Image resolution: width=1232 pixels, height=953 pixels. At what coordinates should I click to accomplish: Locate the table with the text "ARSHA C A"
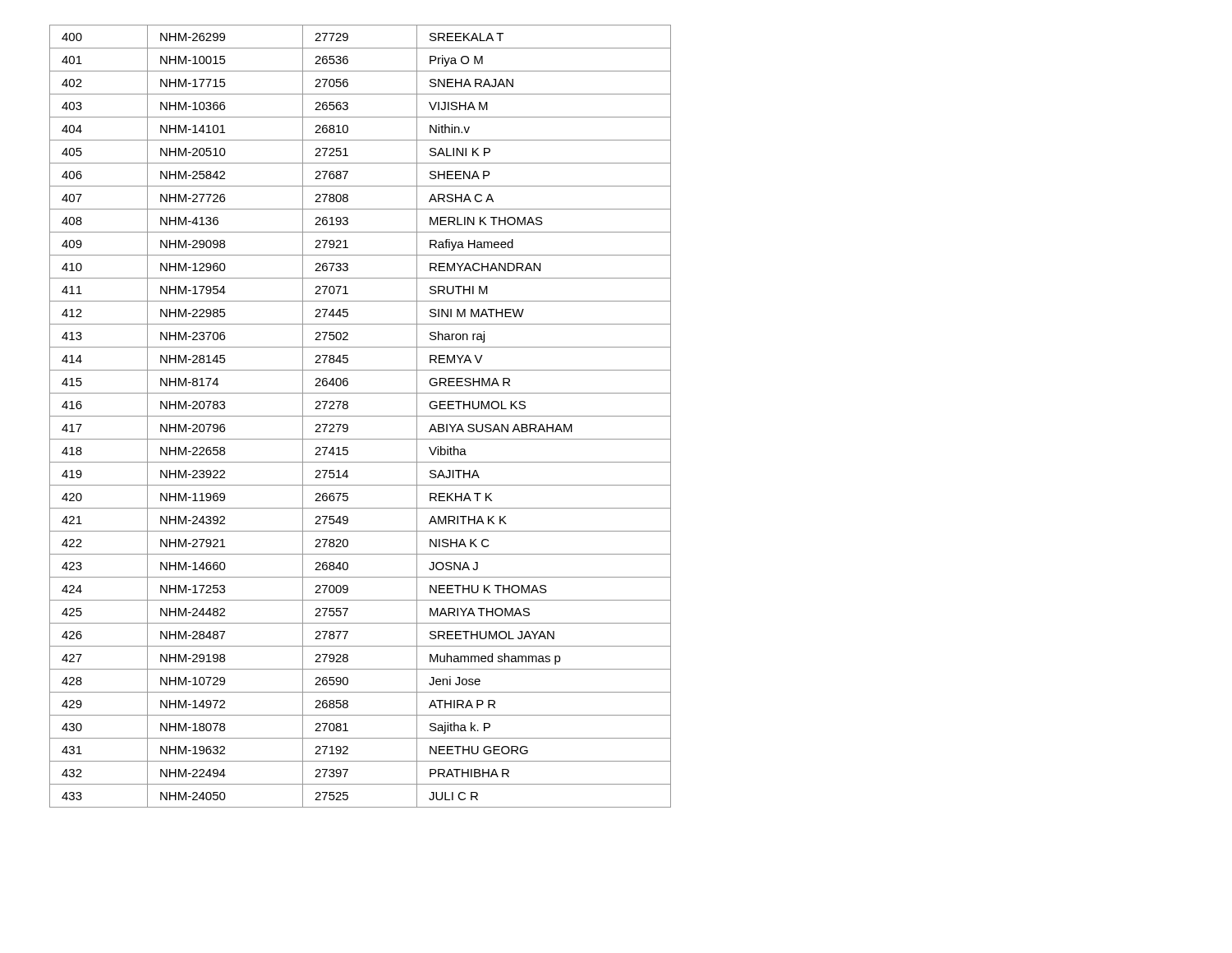click(x=360, y=416)
